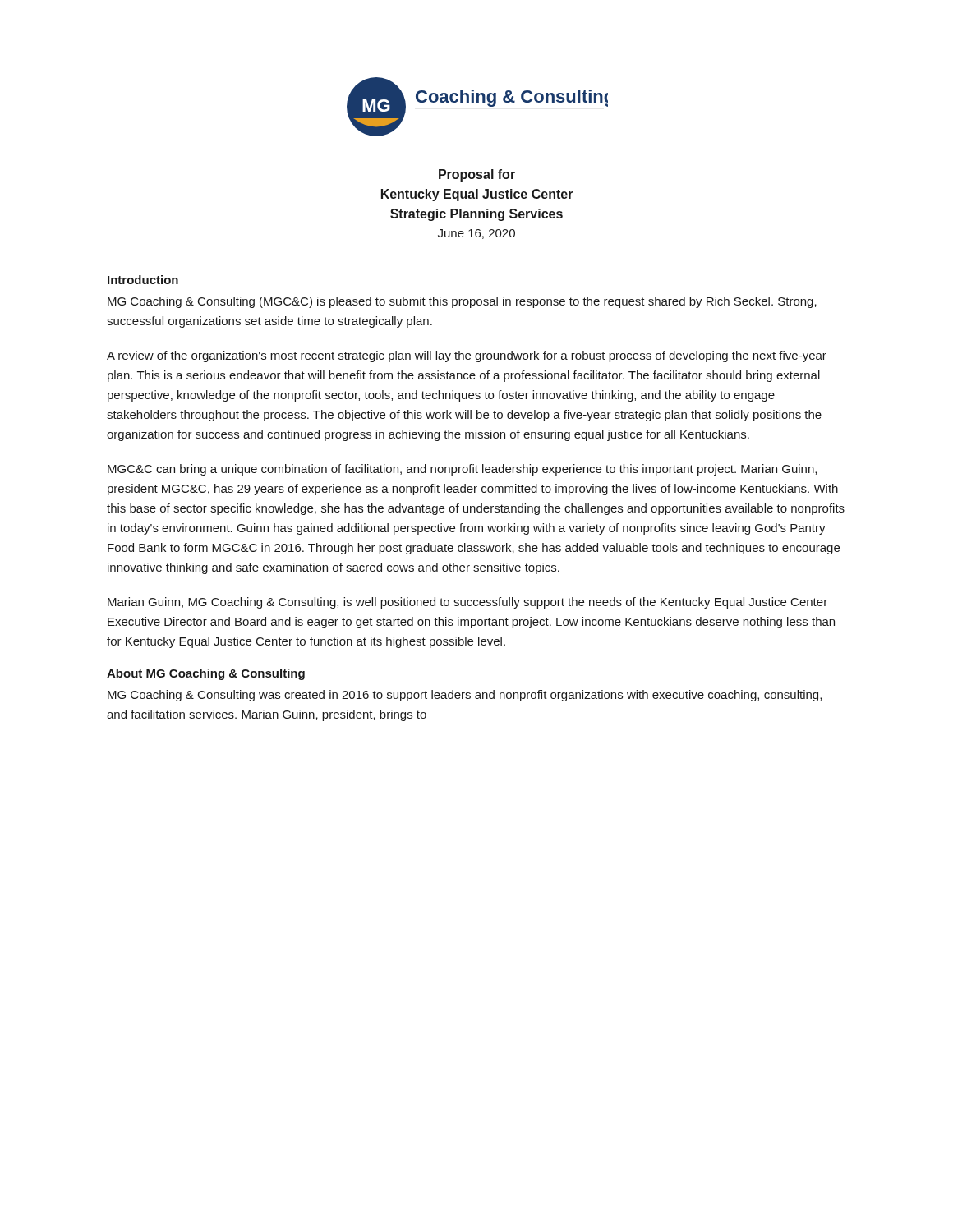
Task: Point to the text block starting "A review of the organization's most"
Action: [467, 394]
